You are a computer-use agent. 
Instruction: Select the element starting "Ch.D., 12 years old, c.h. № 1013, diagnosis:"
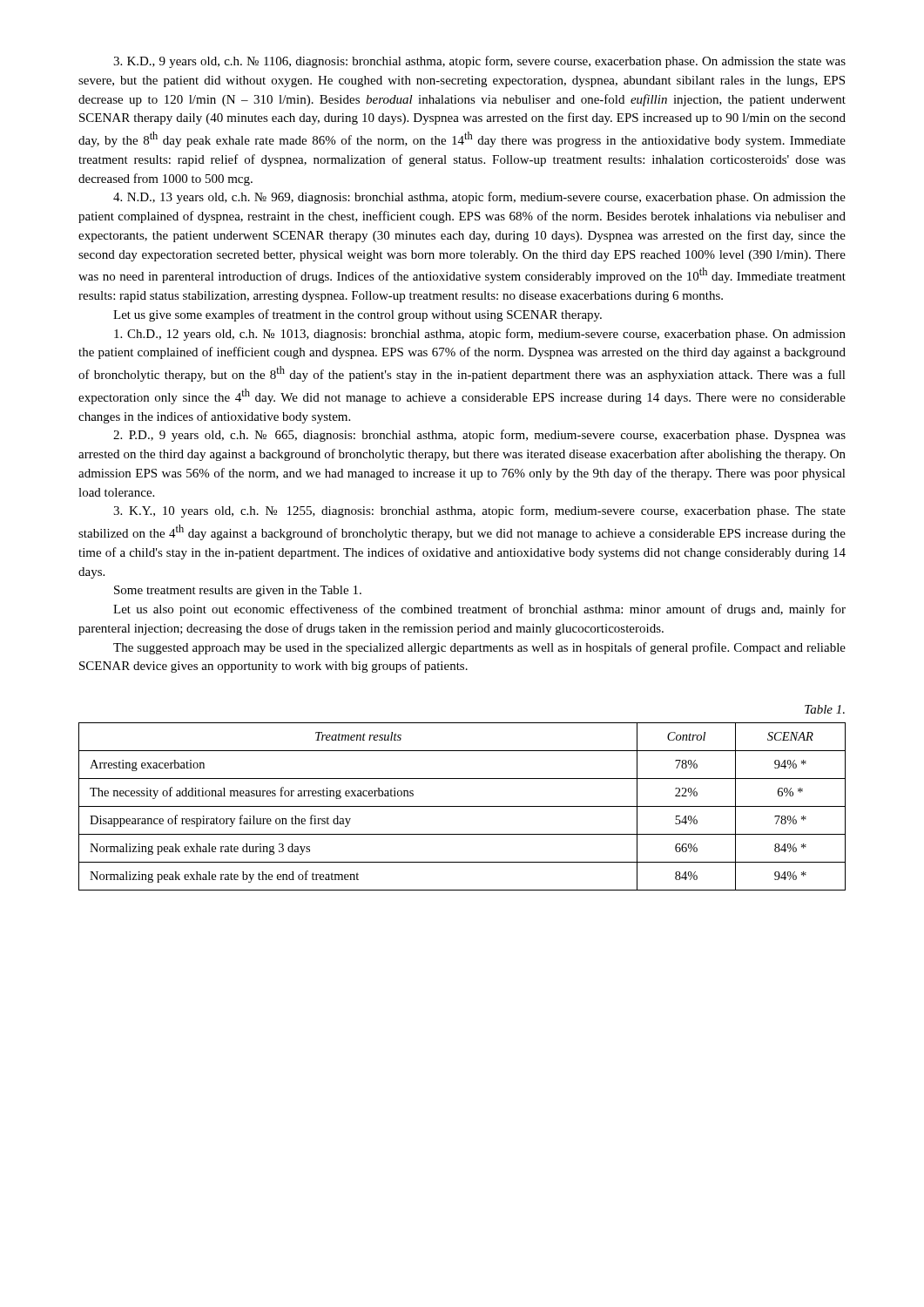coord(462,375)
